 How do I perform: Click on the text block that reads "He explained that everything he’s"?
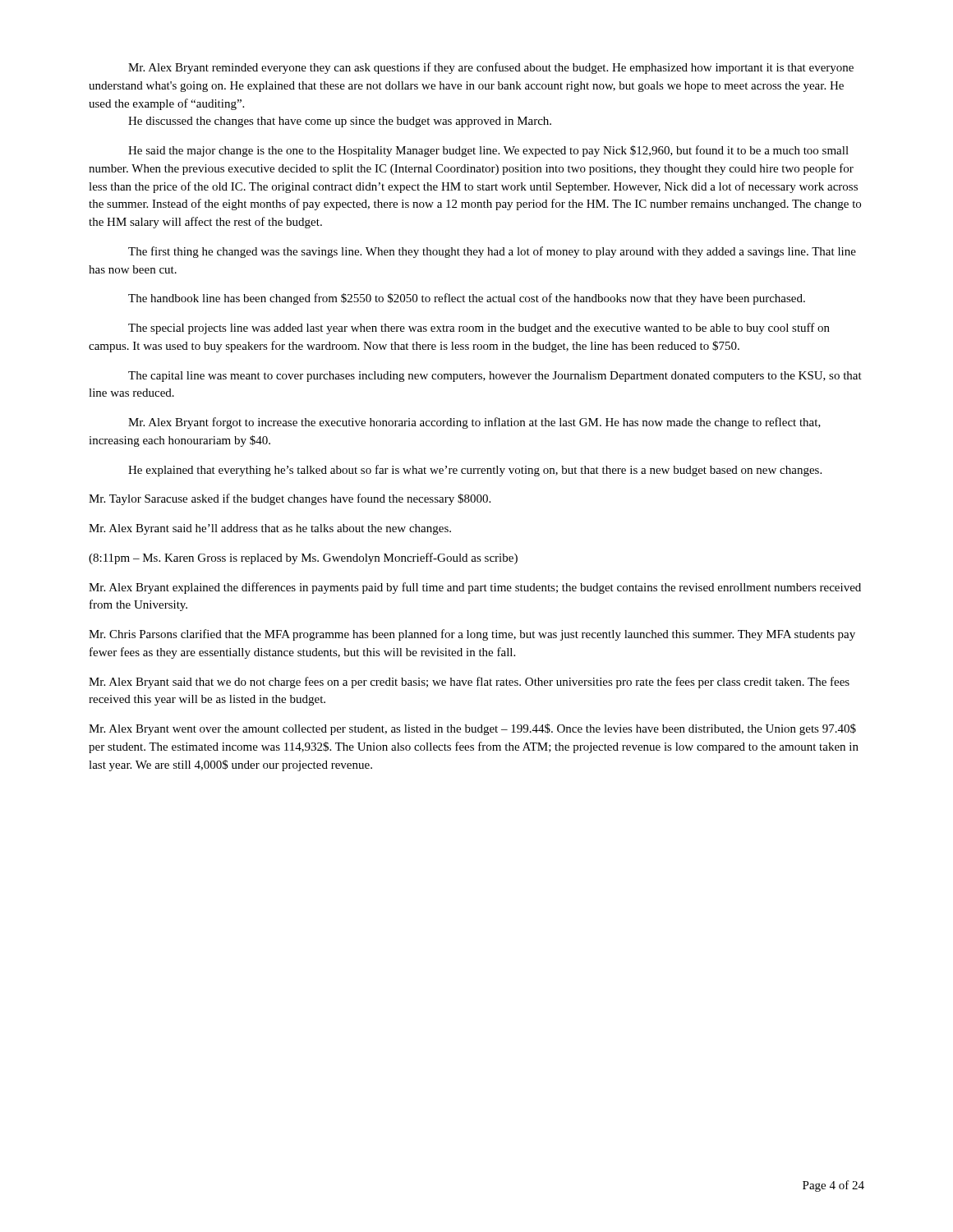[476, 470]
